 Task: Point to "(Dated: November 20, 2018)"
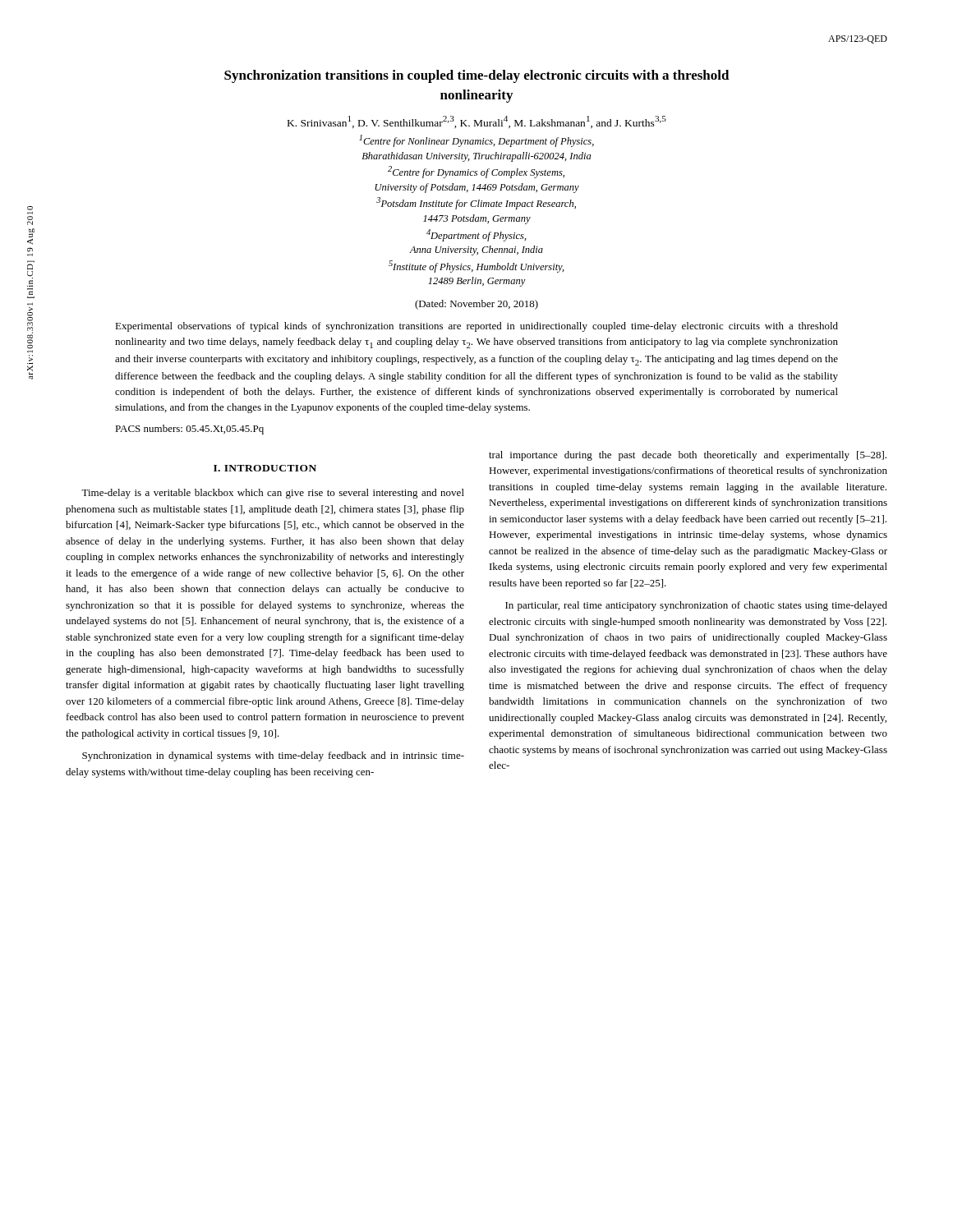[476, 303]
